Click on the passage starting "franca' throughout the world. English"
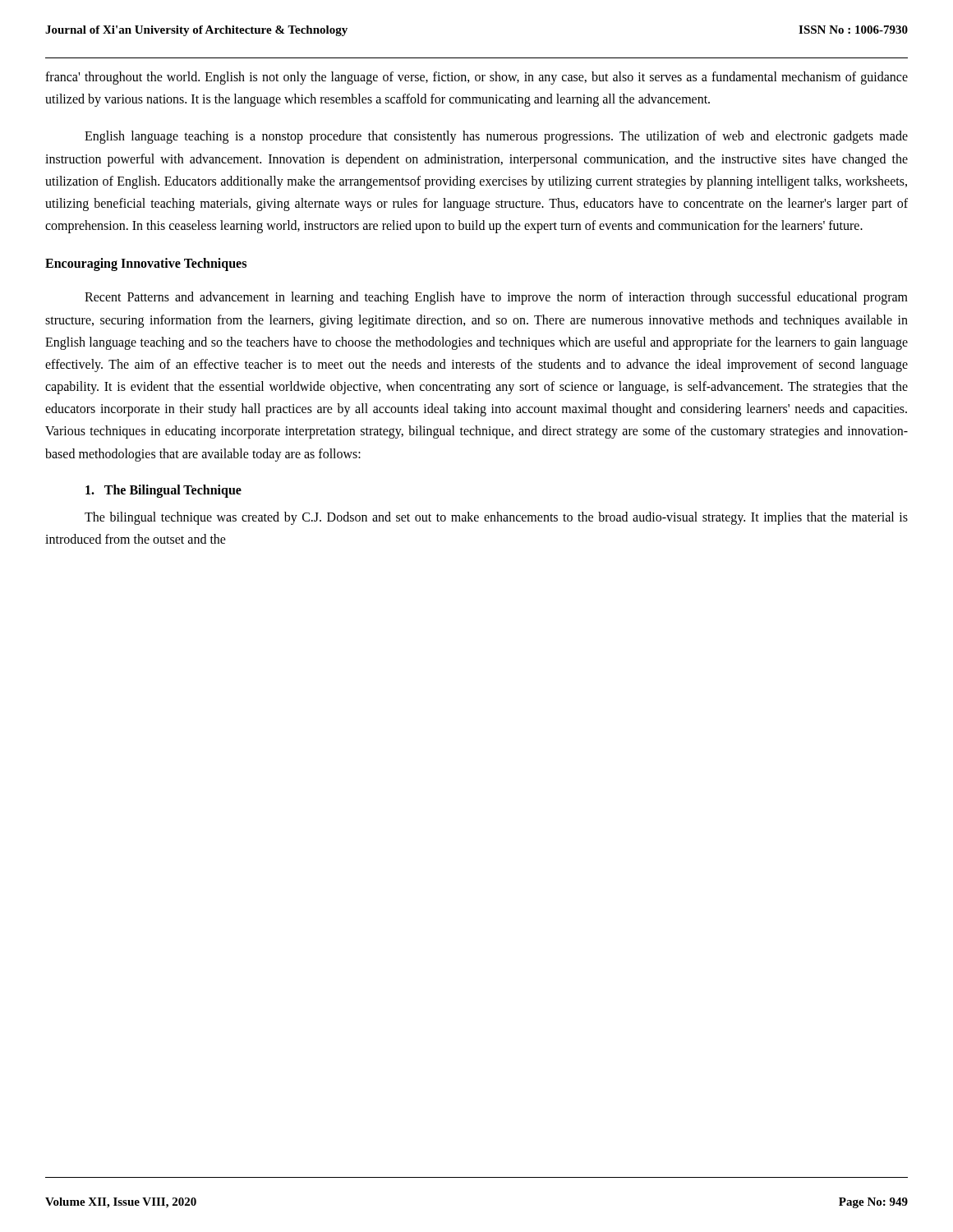 (476, 88)
